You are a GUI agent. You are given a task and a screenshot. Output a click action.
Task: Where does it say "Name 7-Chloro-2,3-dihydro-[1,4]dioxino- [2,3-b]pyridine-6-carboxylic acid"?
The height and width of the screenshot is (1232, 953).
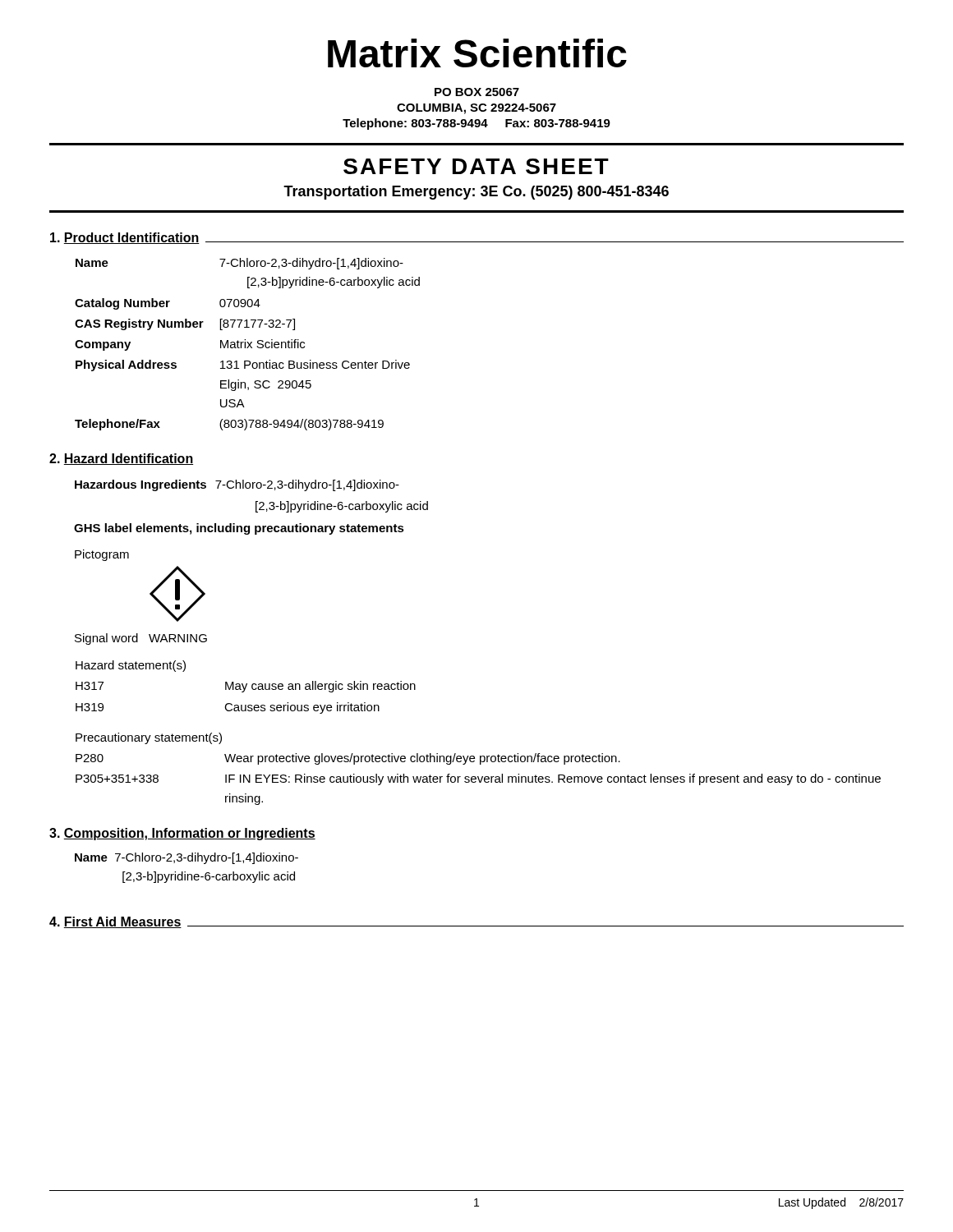coord(186,866)
